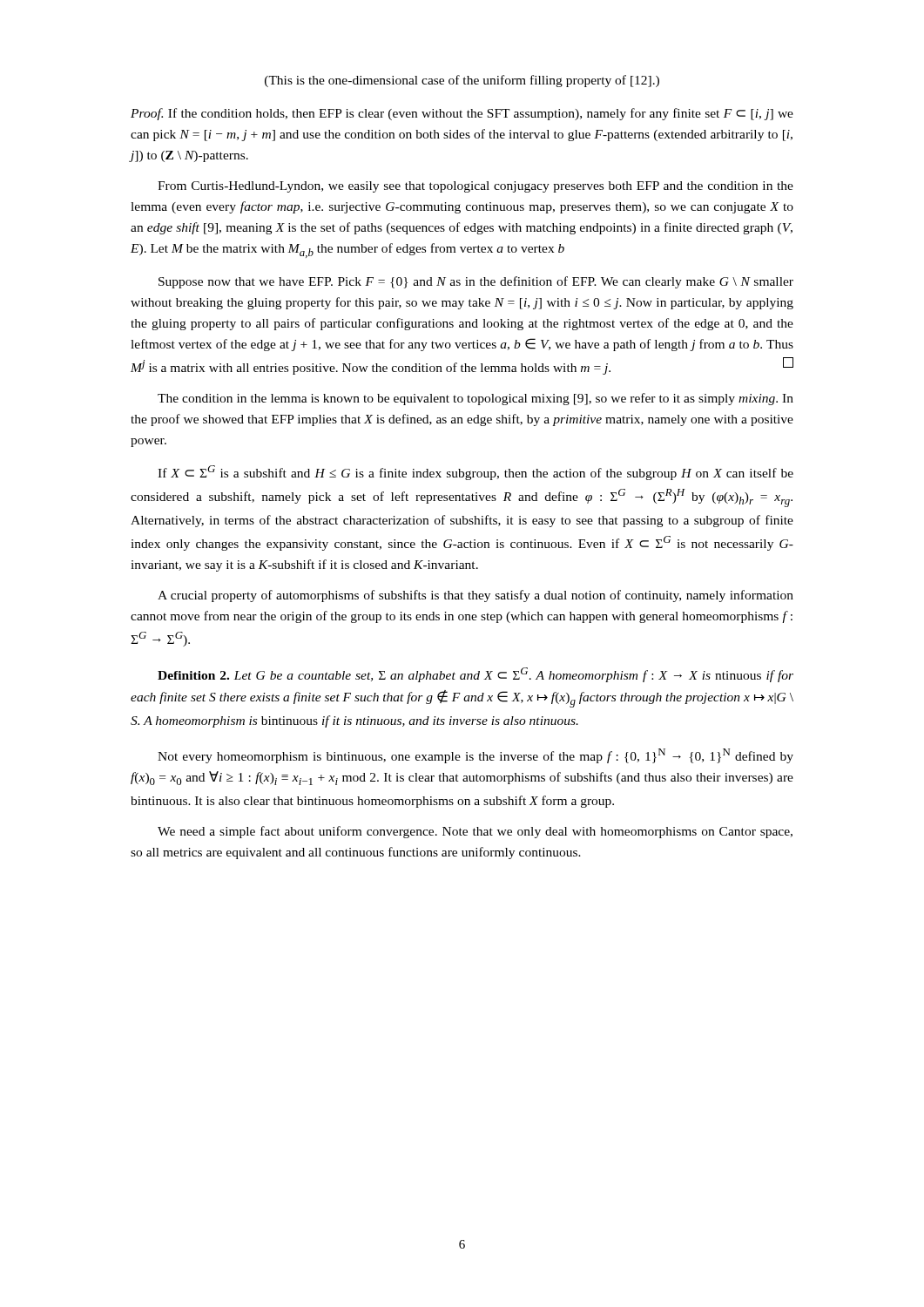Find the text block with the text "(This is the one-dimensional case of"
The width and height of the screenshot is (924, 1307).
(462, 80)
